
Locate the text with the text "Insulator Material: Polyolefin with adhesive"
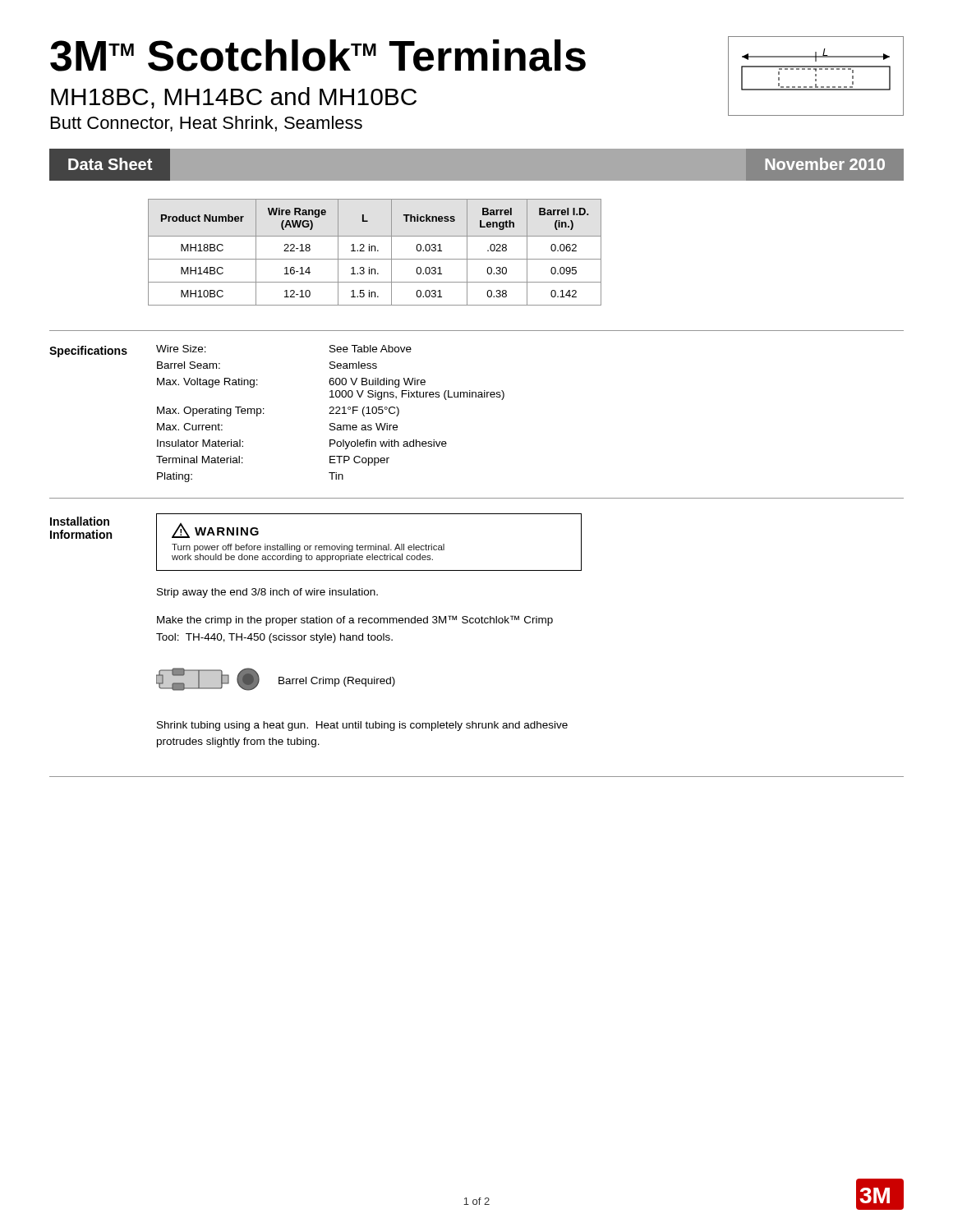coord(197,444)
